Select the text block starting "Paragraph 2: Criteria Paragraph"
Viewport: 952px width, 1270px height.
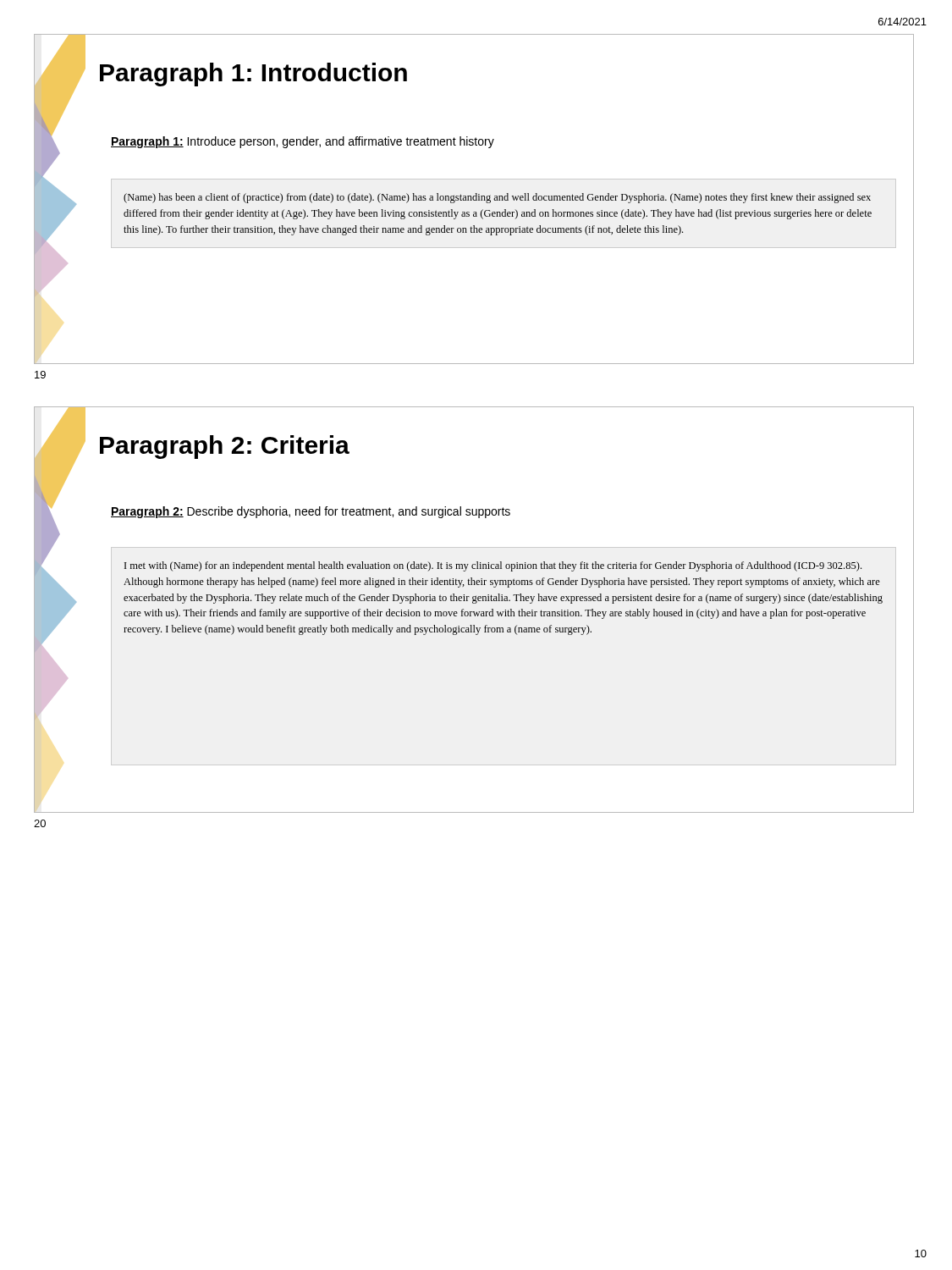coord(474,610)
